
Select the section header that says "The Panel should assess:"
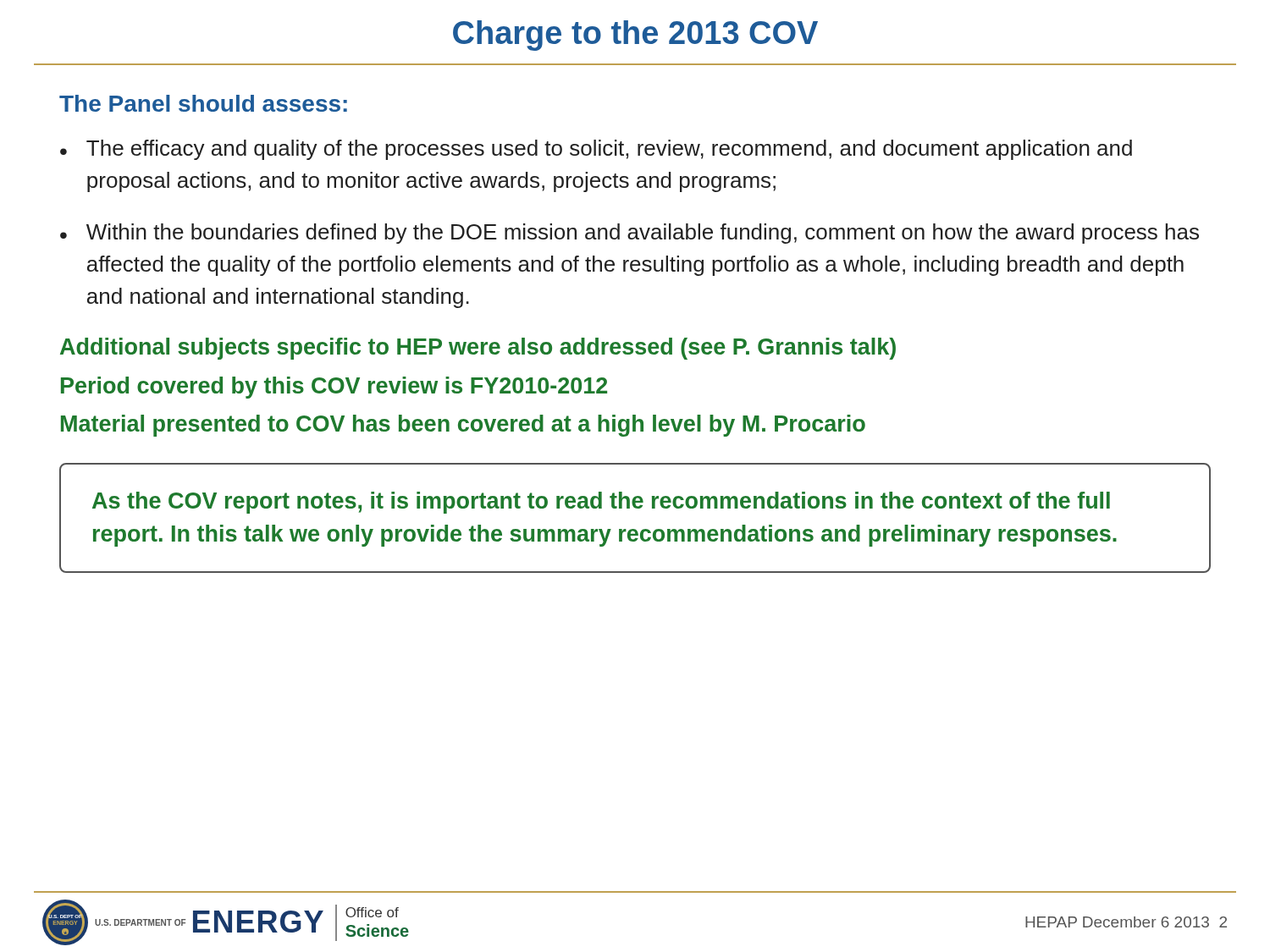pos(204,104)
